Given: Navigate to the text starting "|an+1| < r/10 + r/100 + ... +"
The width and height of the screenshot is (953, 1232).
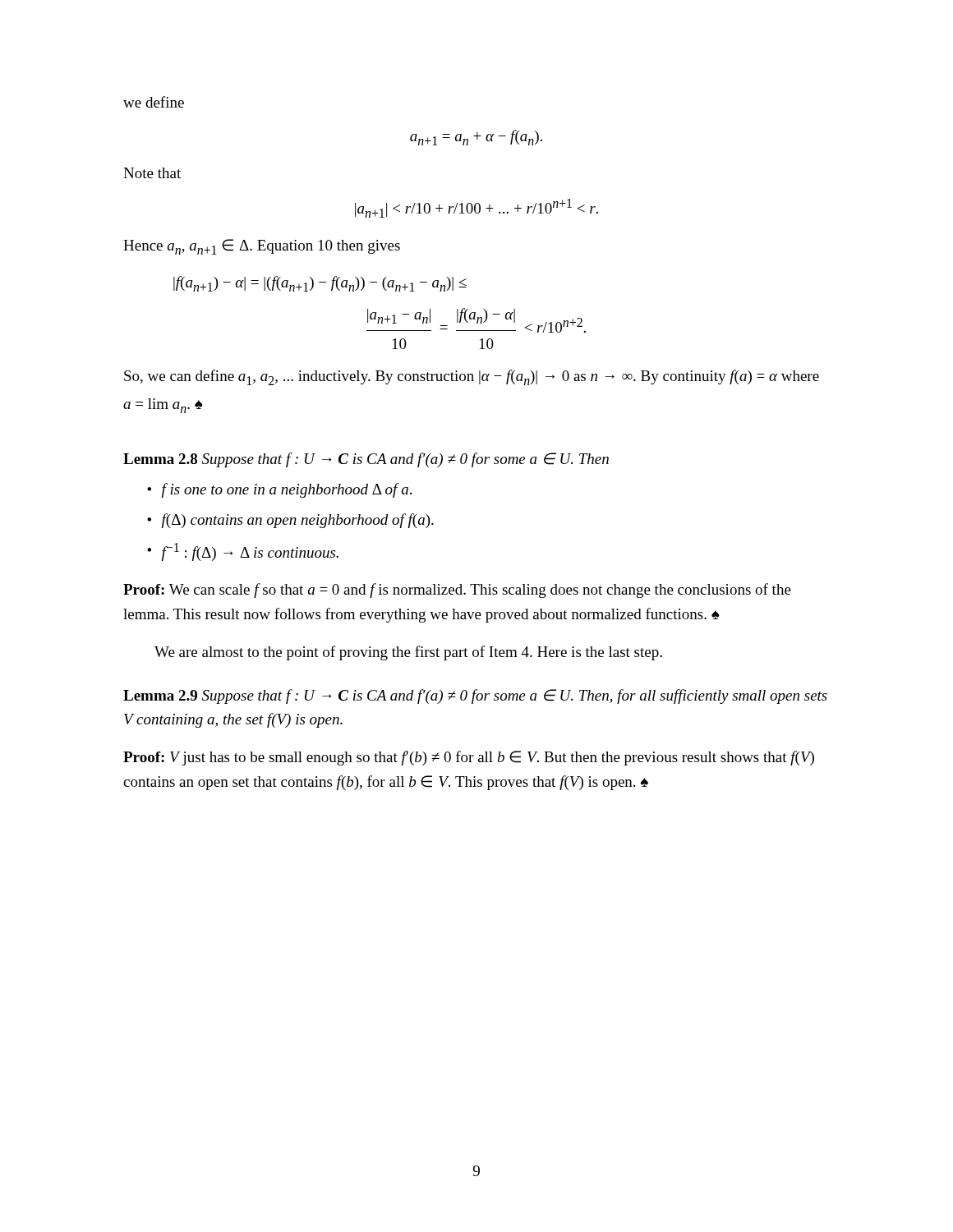Looking at the screenshot, I should (x=476, y=209).
